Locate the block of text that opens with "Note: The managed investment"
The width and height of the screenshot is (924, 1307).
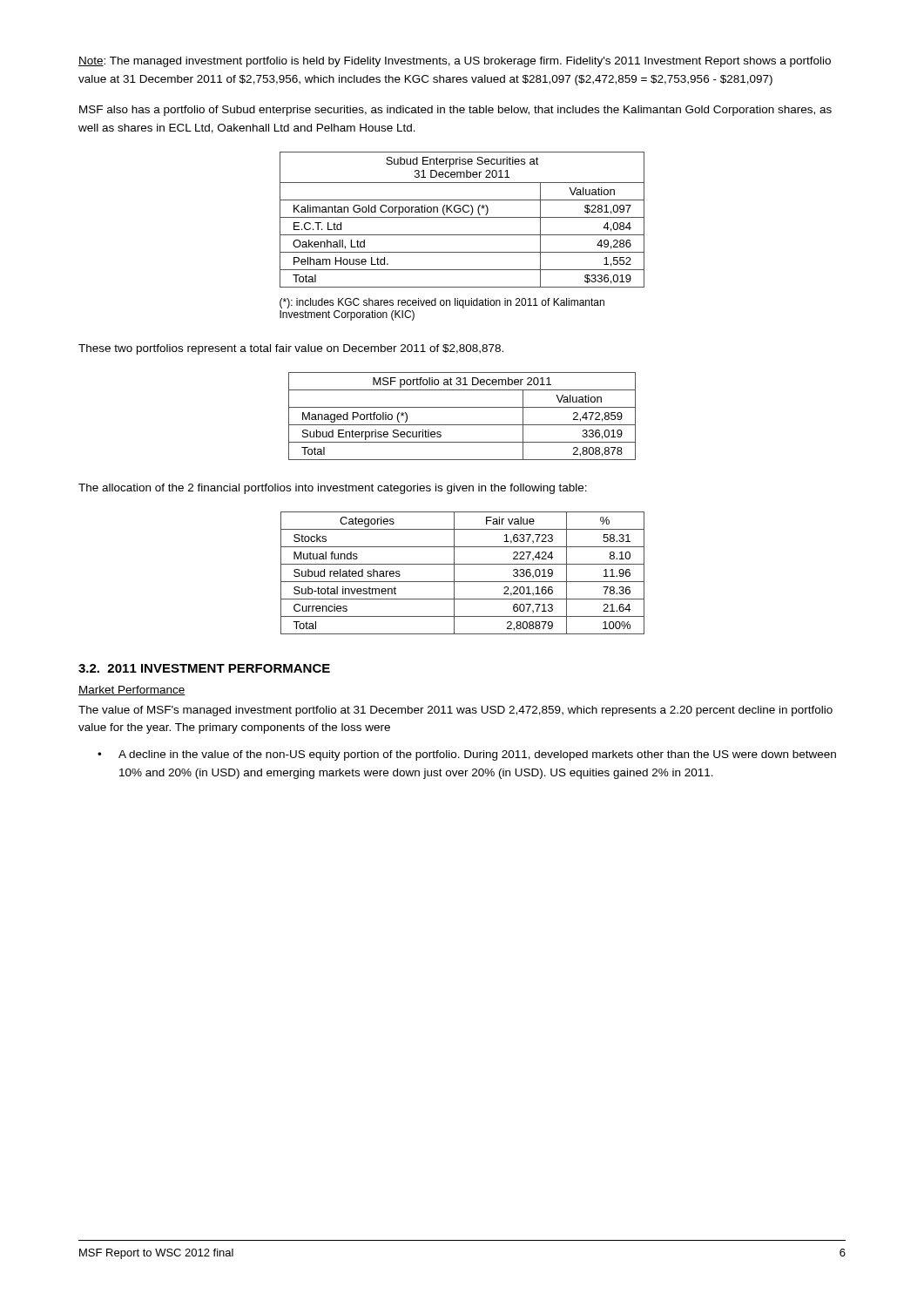[455, 70]
